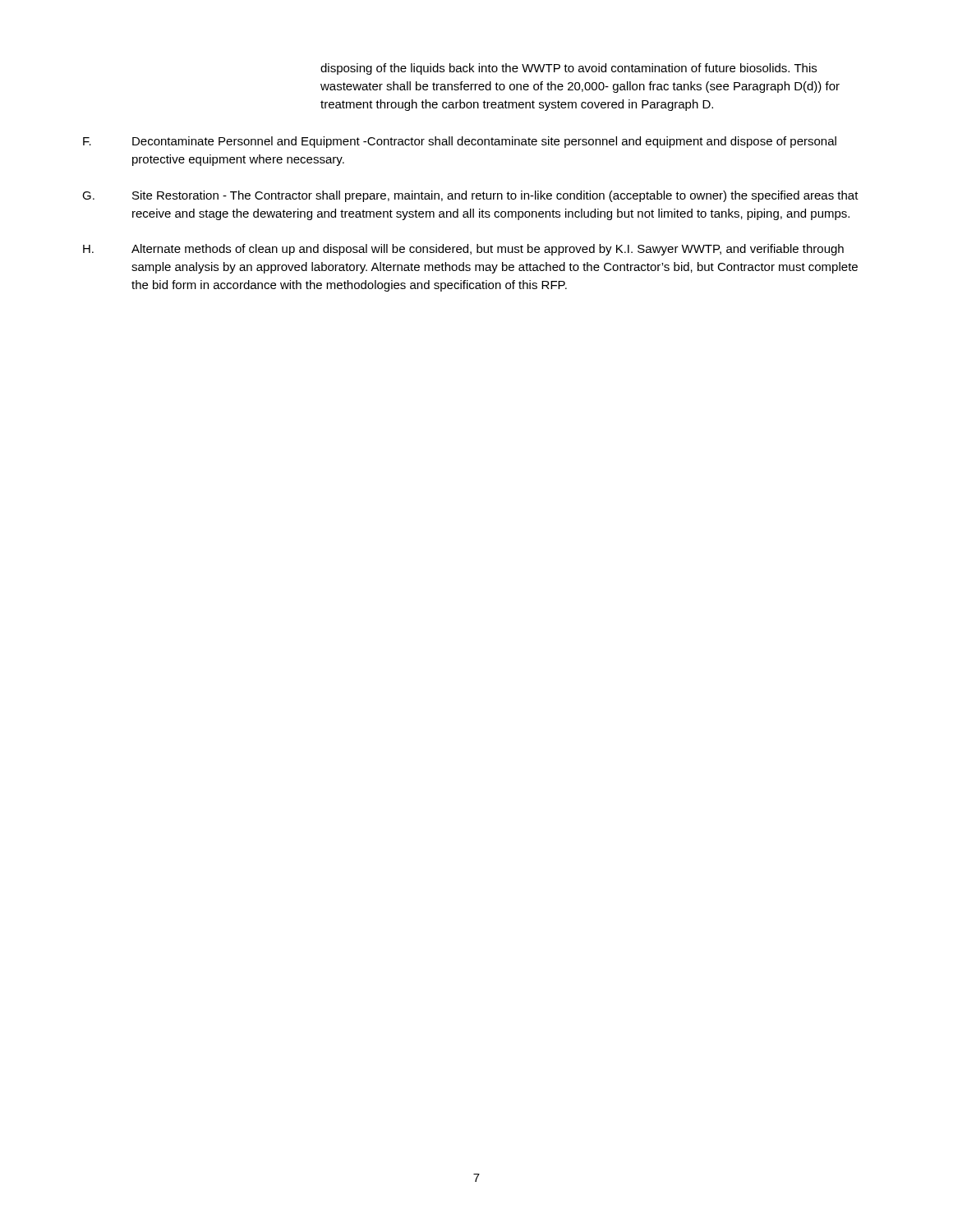Click on the list item that reads "H. Alternate methods of clean up and disposal"
This screenshot has width=953, height=1232.
[476, 267]
